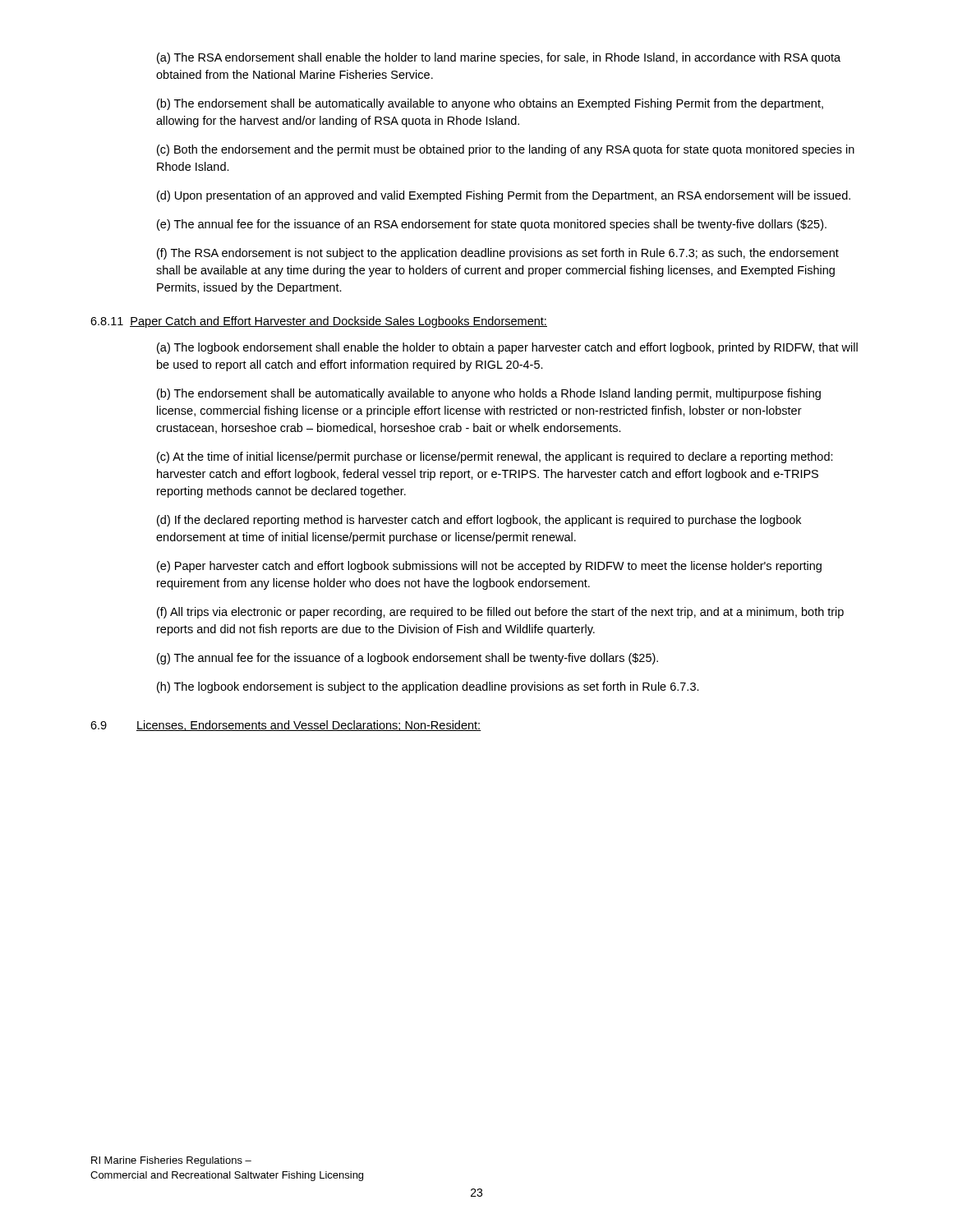Click on the region starting "(e) Paper harvester catch"
This screenshot has height=1232, width=953.
click(489, 575)
